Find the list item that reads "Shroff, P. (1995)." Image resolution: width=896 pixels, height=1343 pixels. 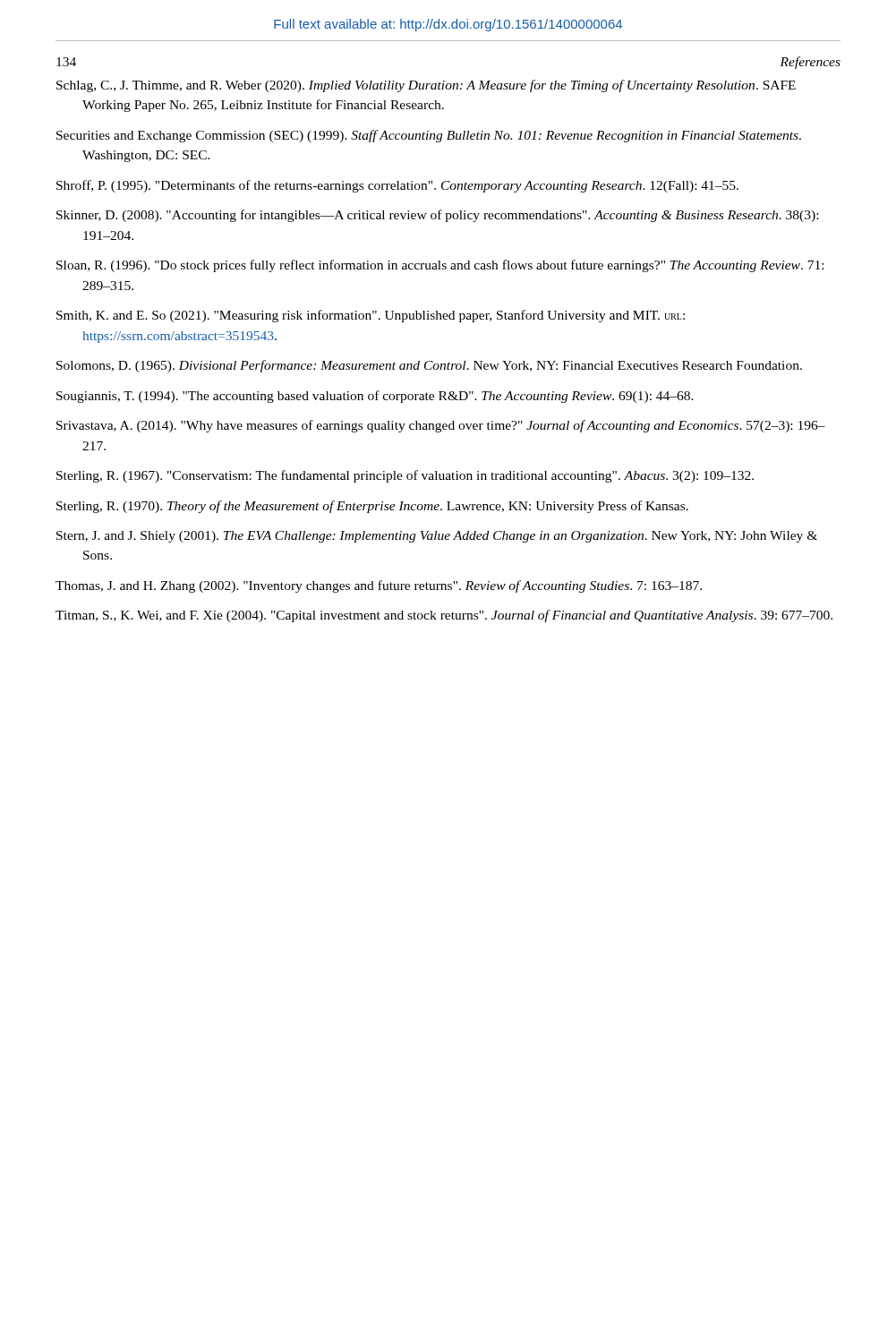tap(397, 185)
